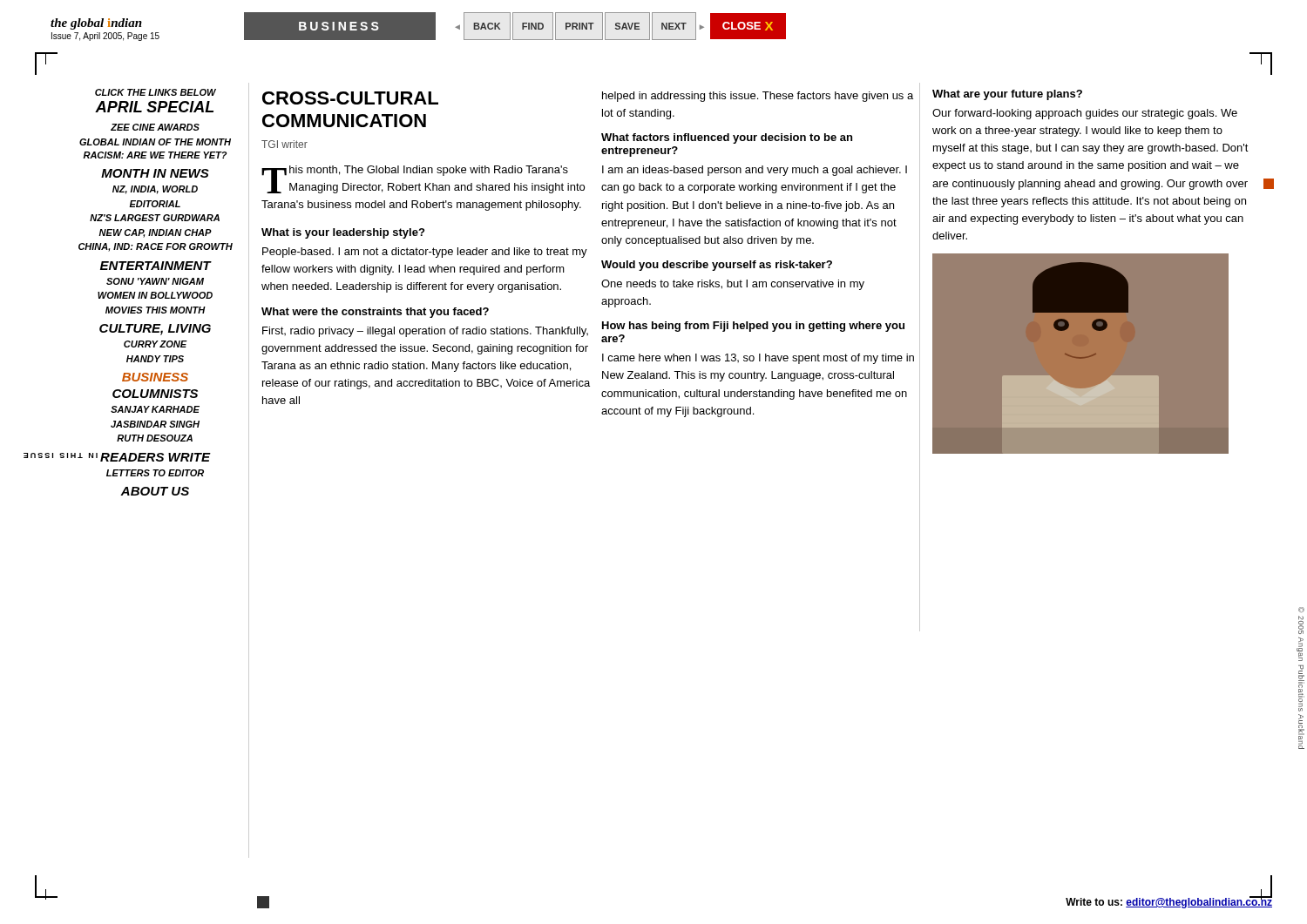The width and height of the screenshot is (1307, 924).
Task: Where does it say "CULTURE, LIVING"?
Action: coord(155,328)
